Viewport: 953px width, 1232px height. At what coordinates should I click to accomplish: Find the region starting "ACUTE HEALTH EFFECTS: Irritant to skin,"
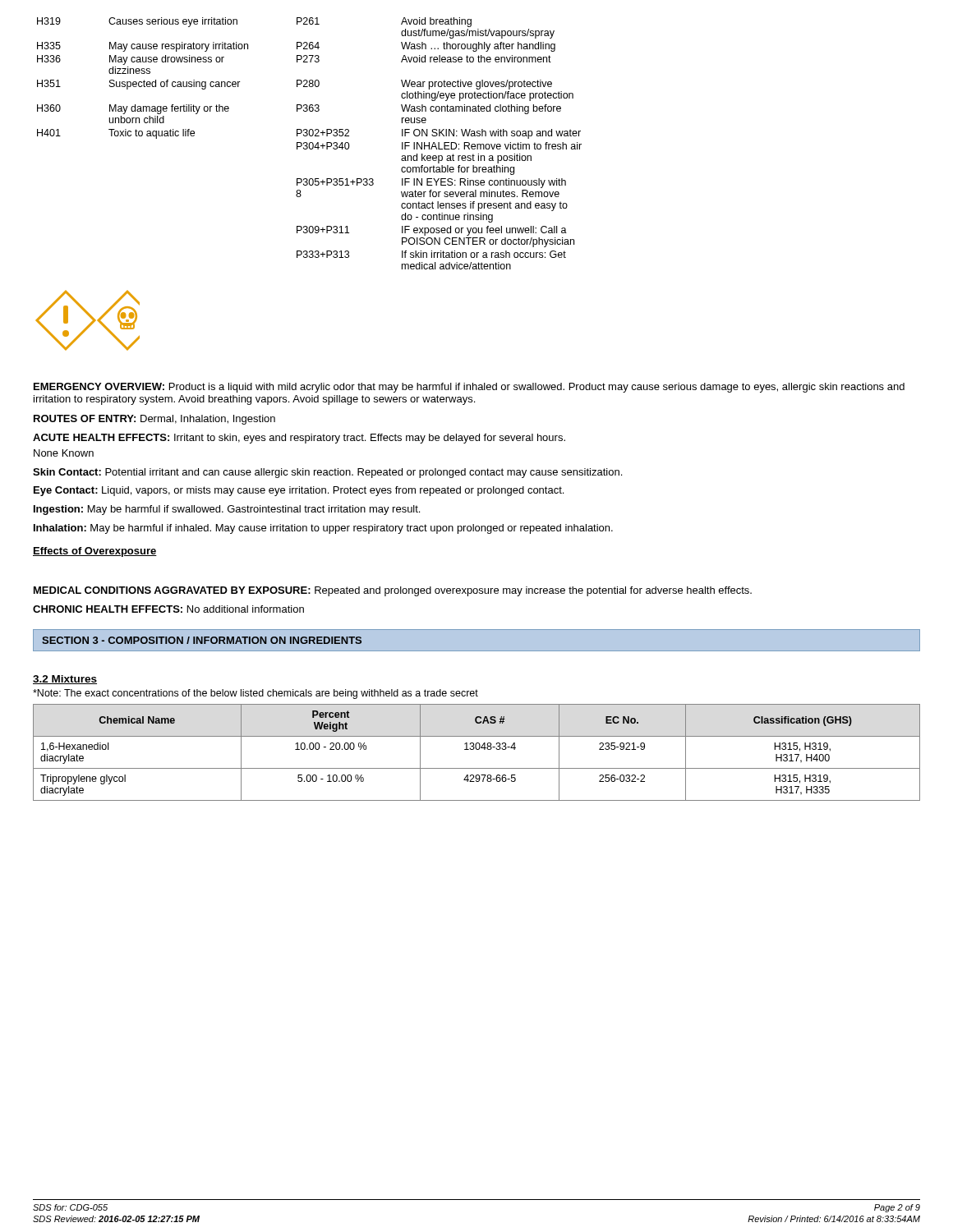click(299, 445)
